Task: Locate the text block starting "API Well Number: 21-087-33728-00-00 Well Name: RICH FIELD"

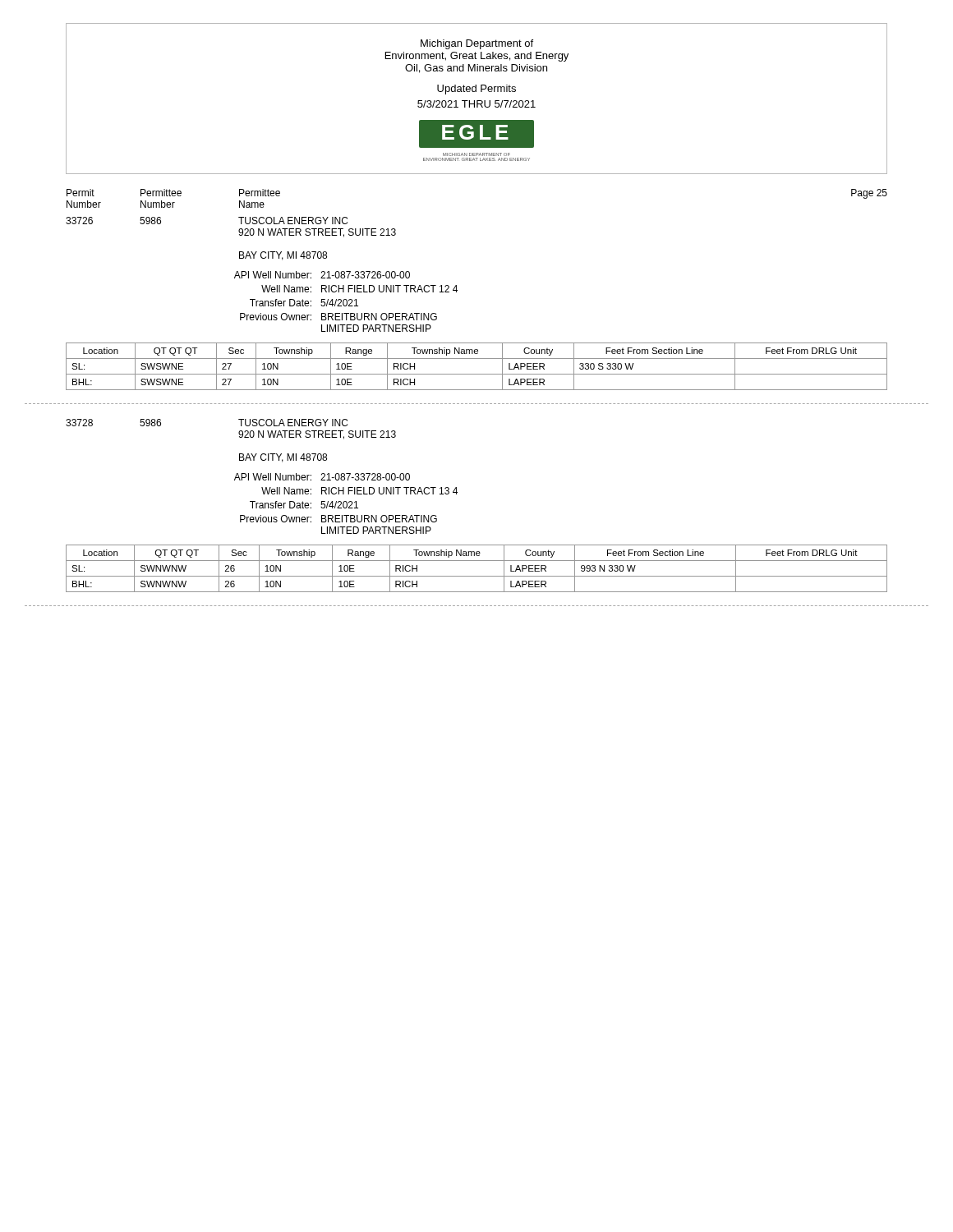Action: (x=322, y=477)
